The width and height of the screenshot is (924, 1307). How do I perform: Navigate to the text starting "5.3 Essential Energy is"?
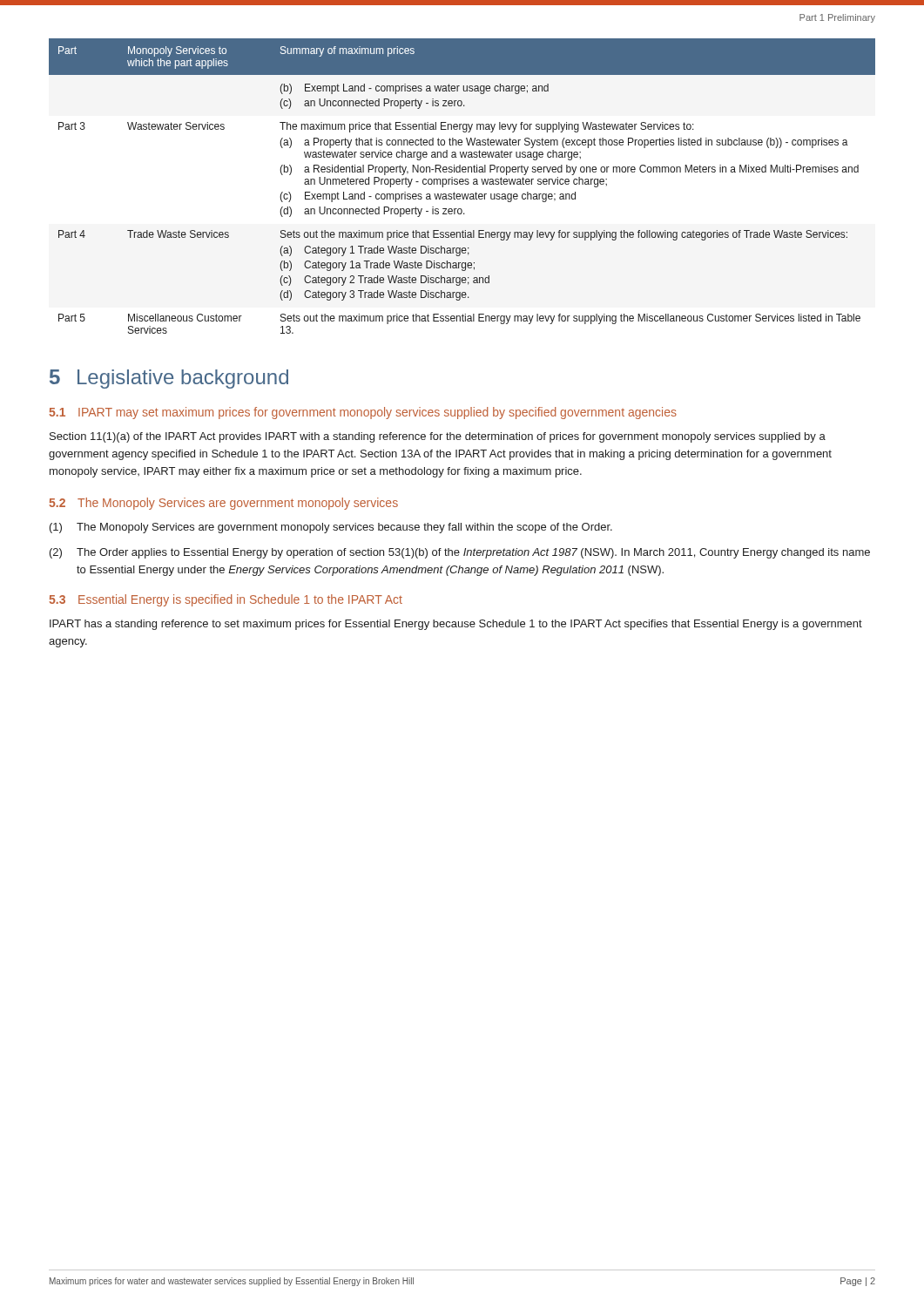(x=226, y=599)
